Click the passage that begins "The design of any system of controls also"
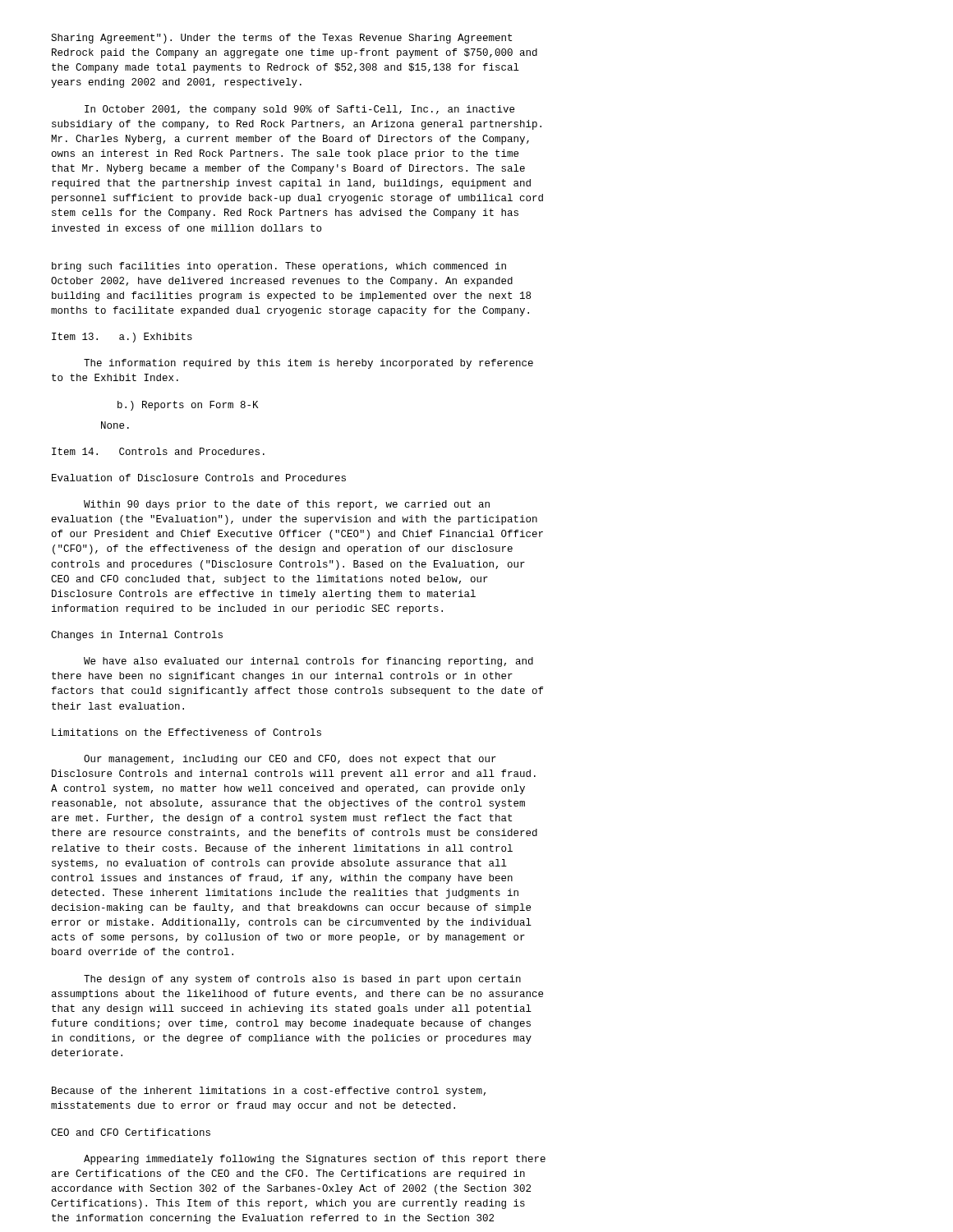 pos(476,1017)
